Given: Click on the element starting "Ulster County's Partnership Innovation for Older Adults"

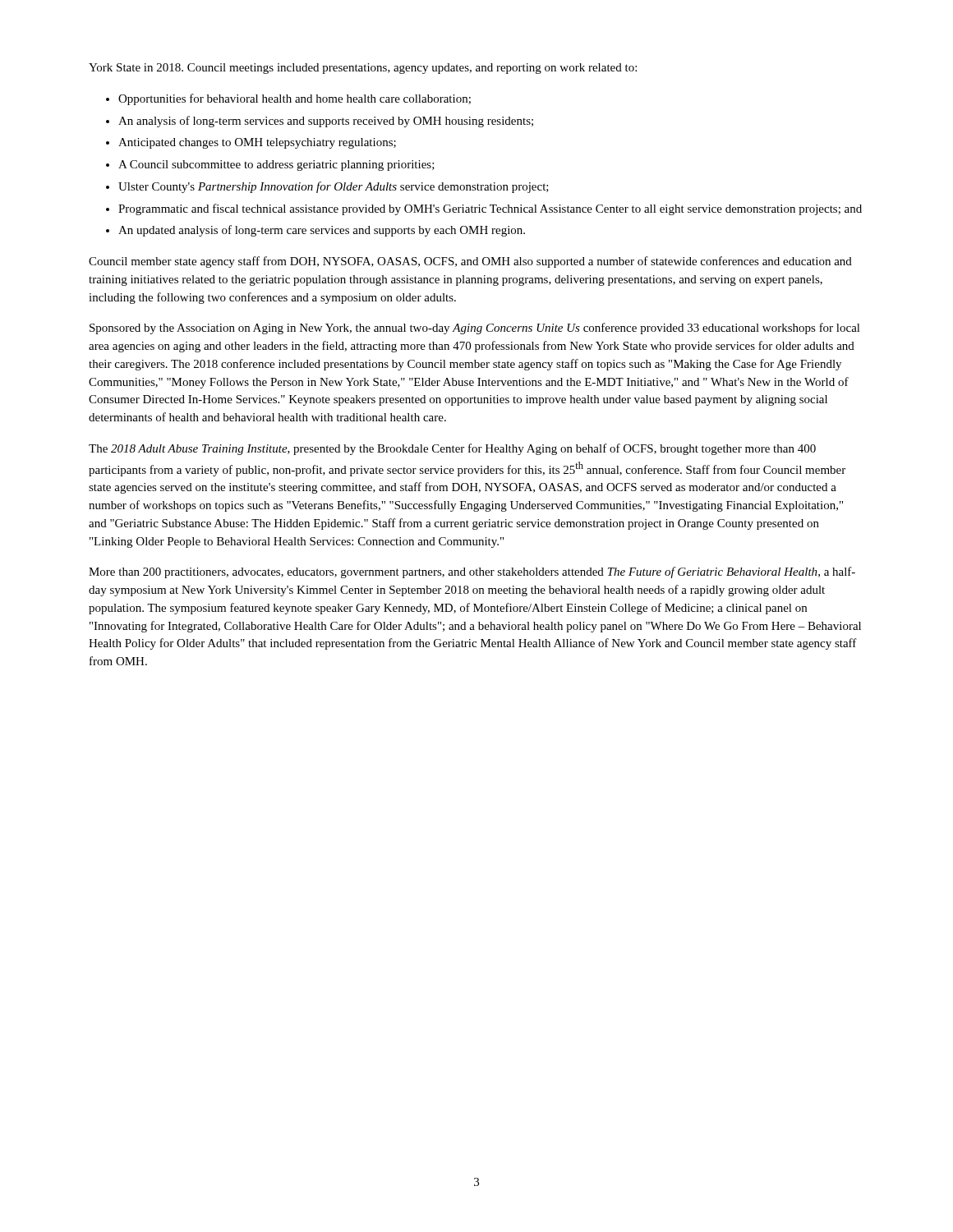Looking at the screenshot, I should point(334,186).
